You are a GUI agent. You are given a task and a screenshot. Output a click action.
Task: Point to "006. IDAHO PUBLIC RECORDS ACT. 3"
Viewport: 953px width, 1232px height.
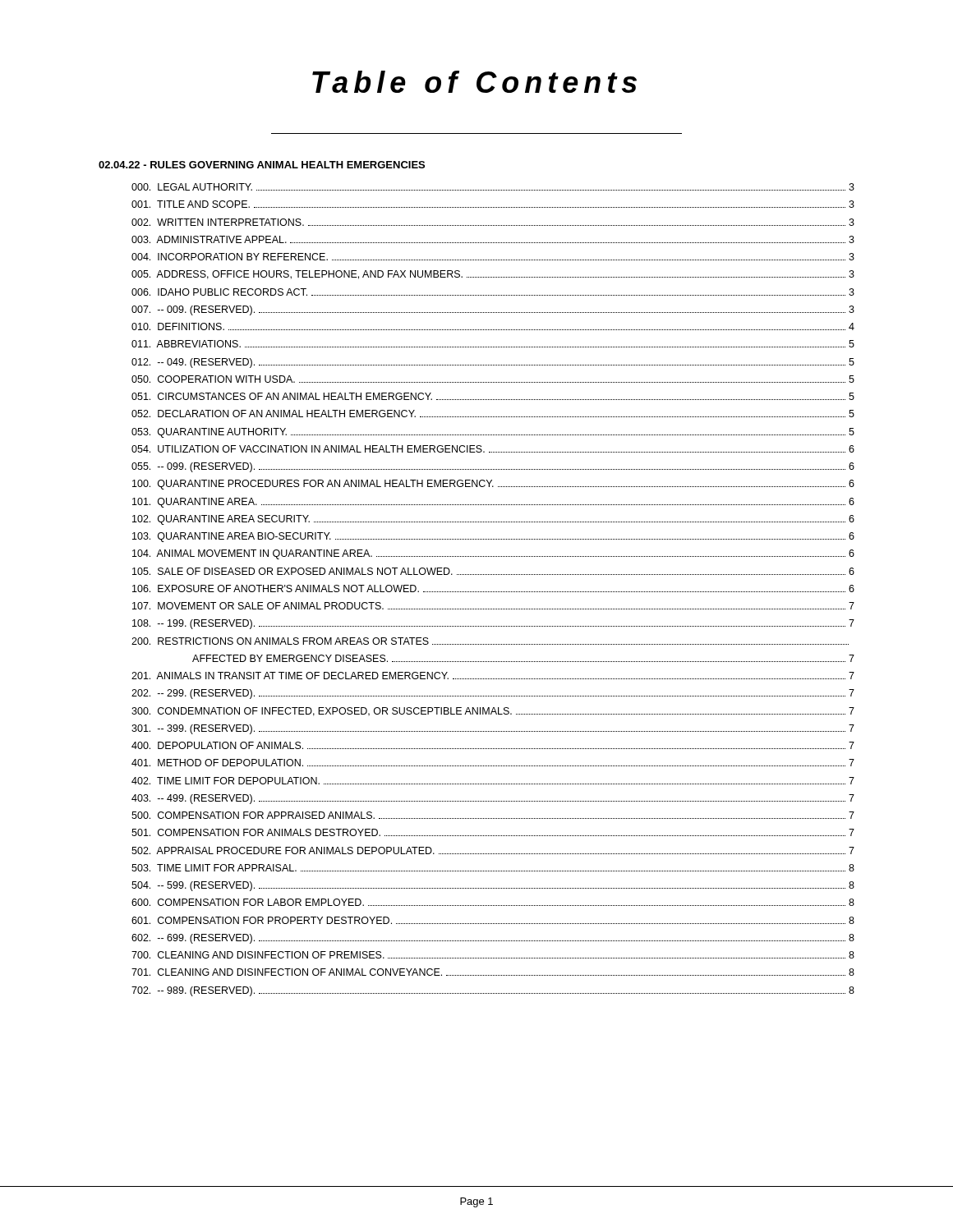493,292
